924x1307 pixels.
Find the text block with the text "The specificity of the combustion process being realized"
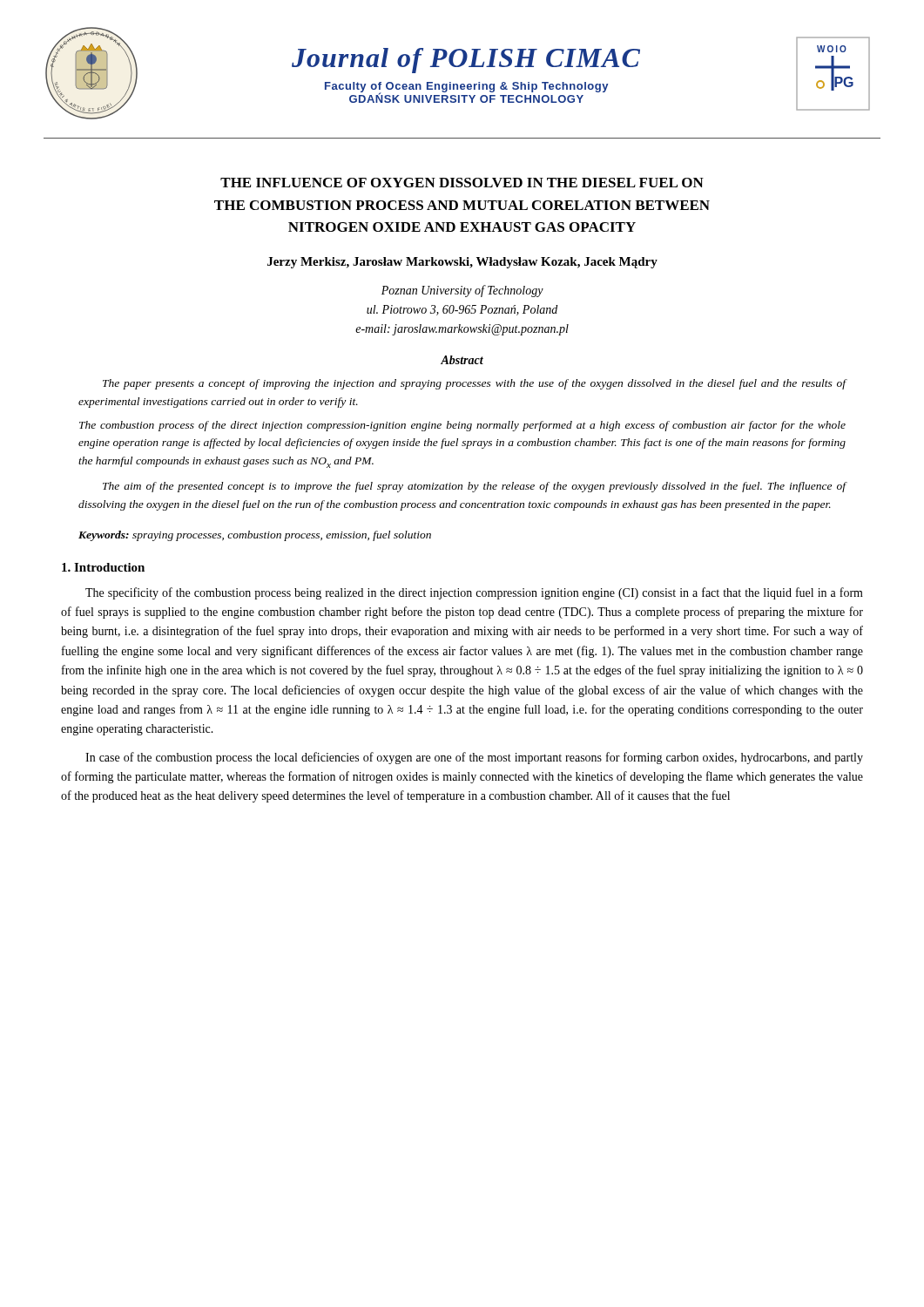[462, 661]
